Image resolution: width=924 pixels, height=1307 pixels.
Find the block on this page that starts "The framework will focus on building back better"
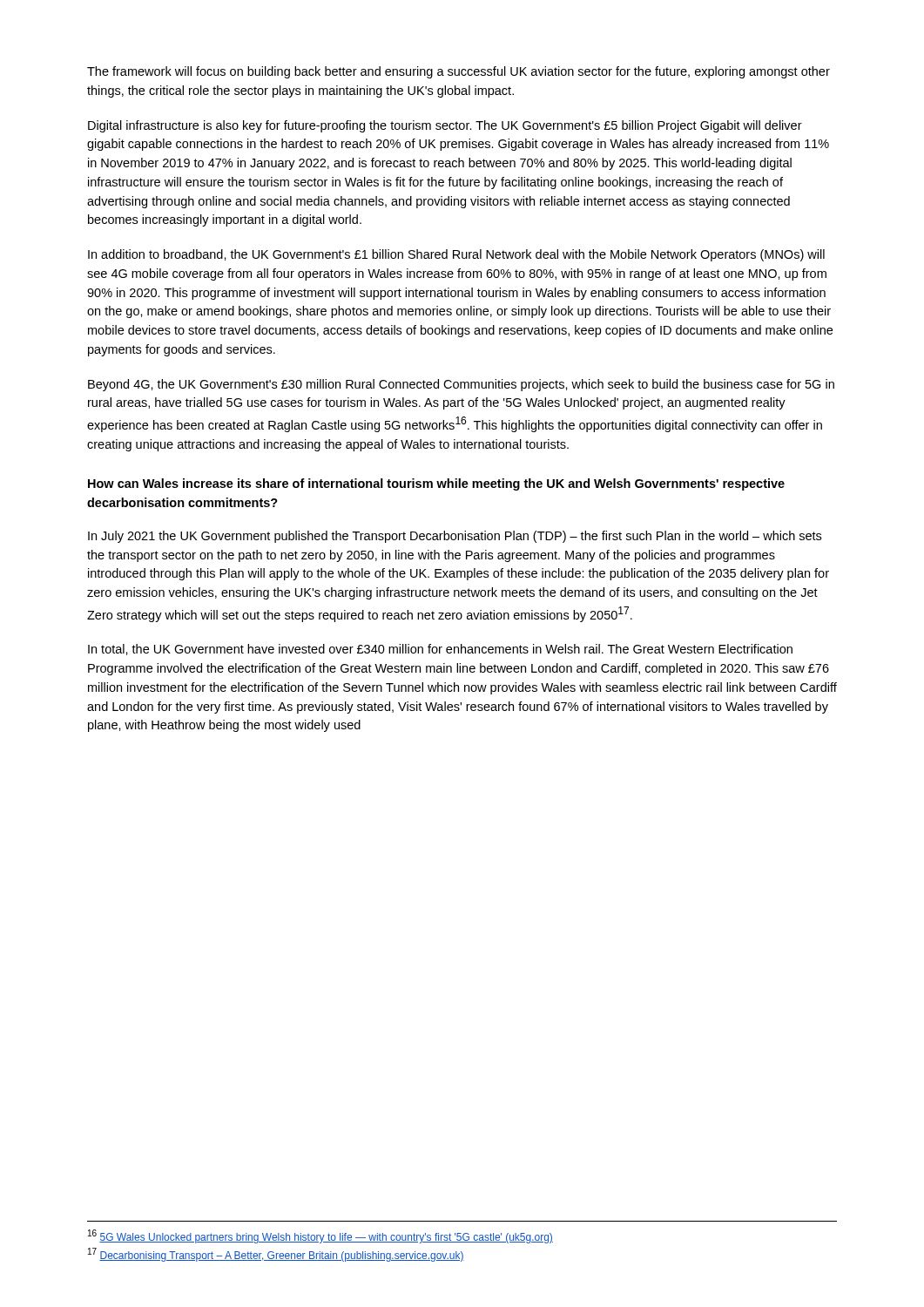(x=458, y=81)
